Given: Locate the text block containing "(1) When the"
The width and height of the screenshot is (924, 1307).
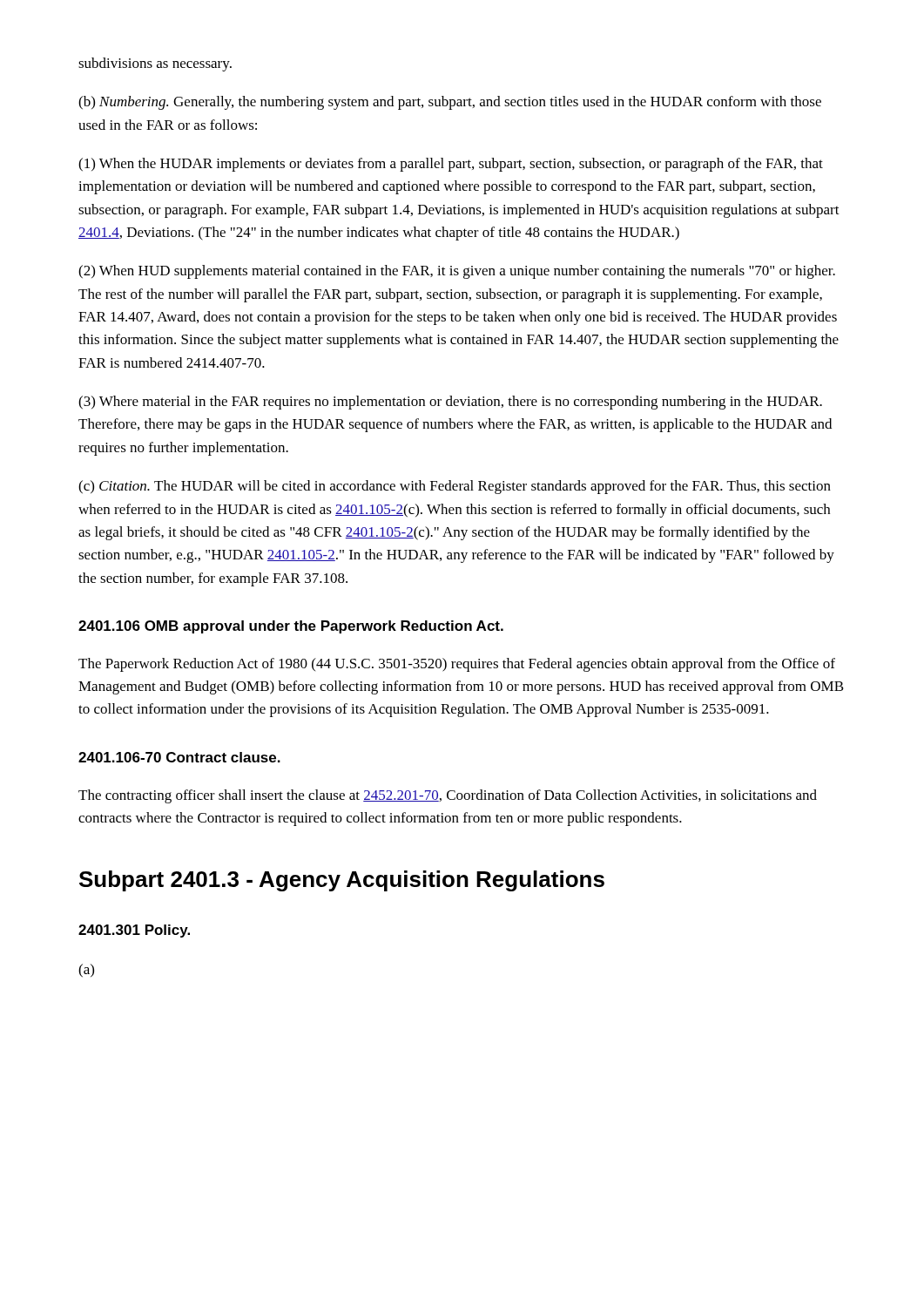Looking at the screenshot, I should [x=462, y=198].
